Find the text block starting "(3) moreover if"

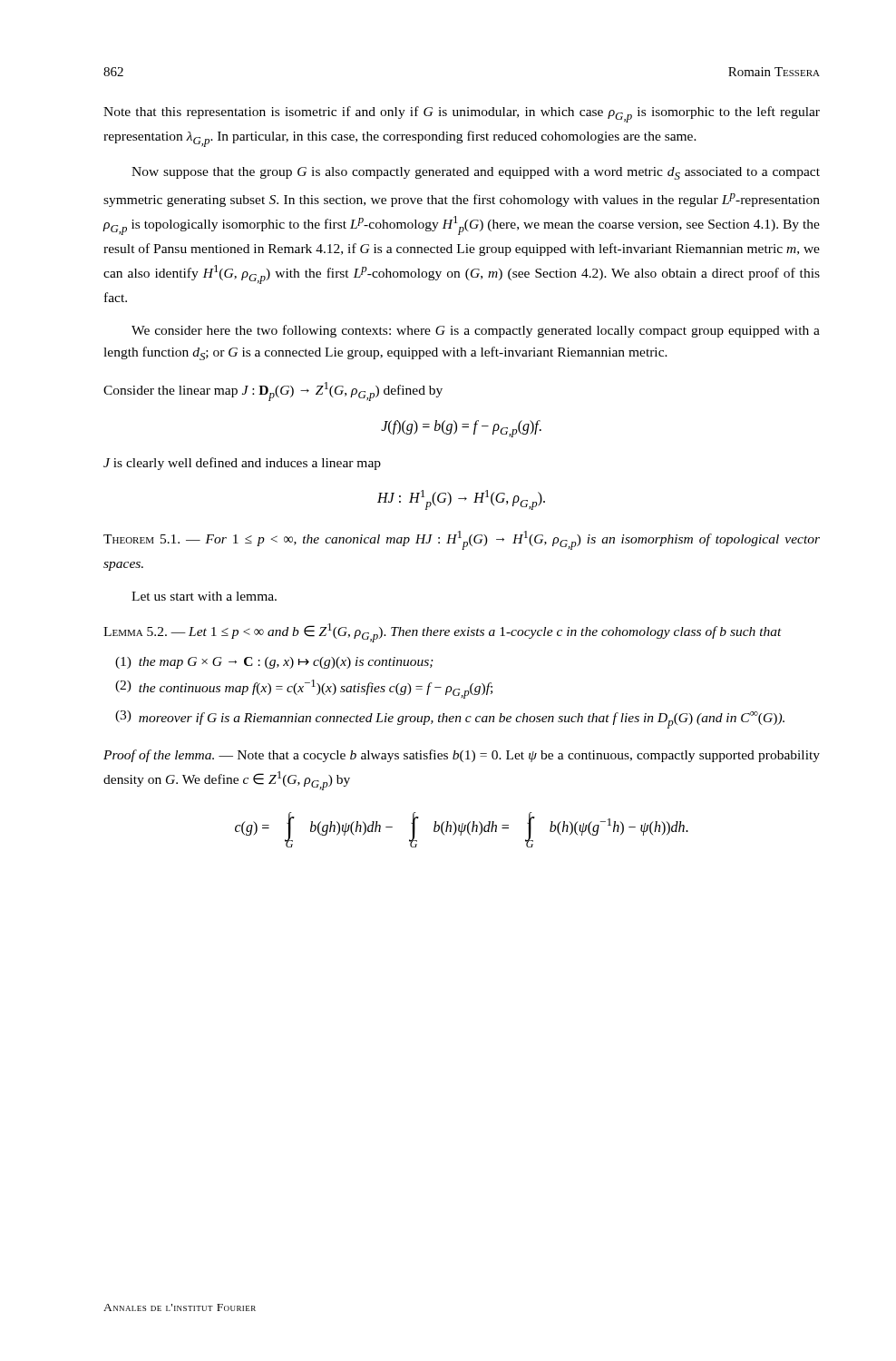(462, 717)
